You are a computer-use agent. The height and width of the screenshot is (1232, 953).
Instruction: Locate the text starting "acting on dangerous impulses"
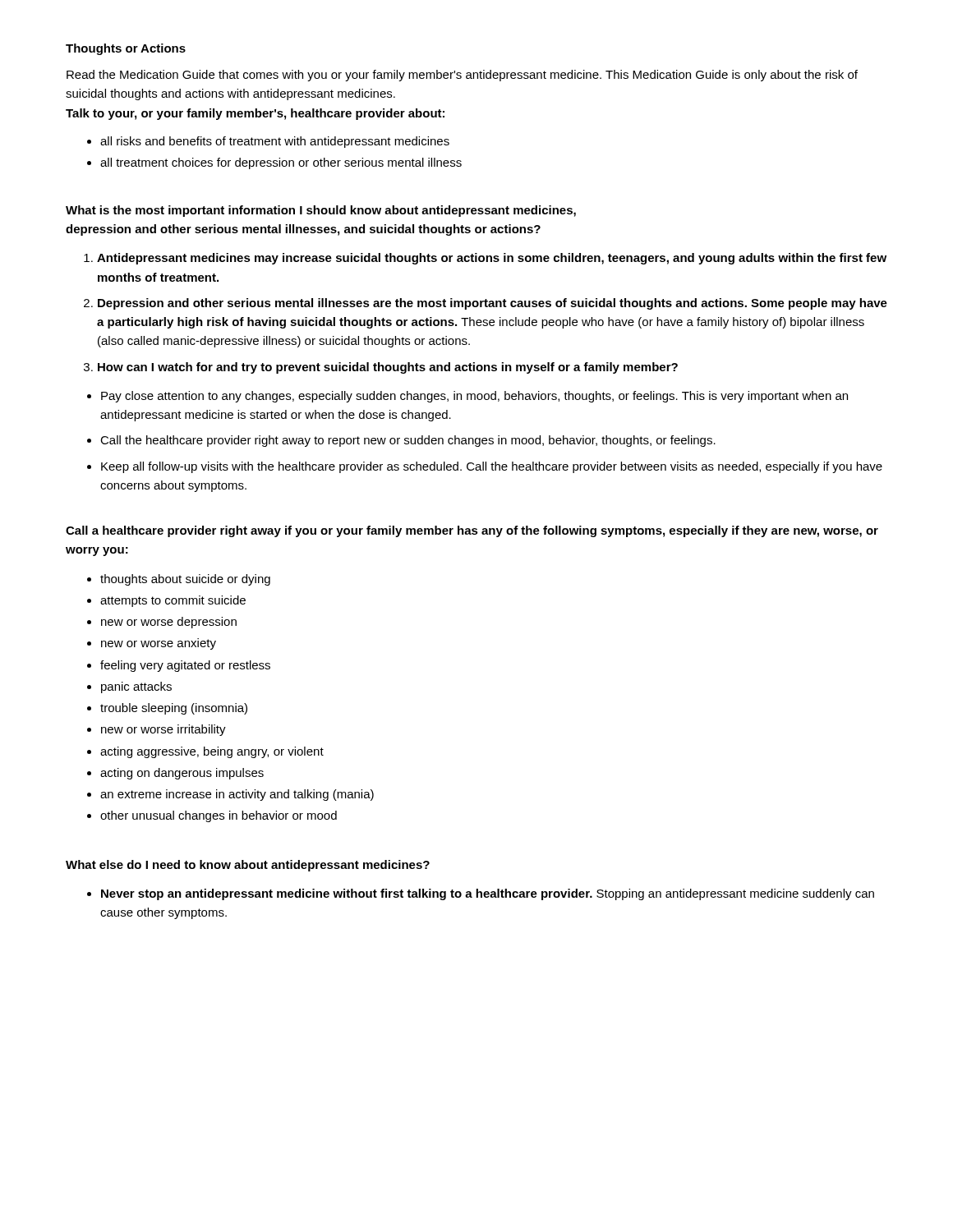pos(182,772)
